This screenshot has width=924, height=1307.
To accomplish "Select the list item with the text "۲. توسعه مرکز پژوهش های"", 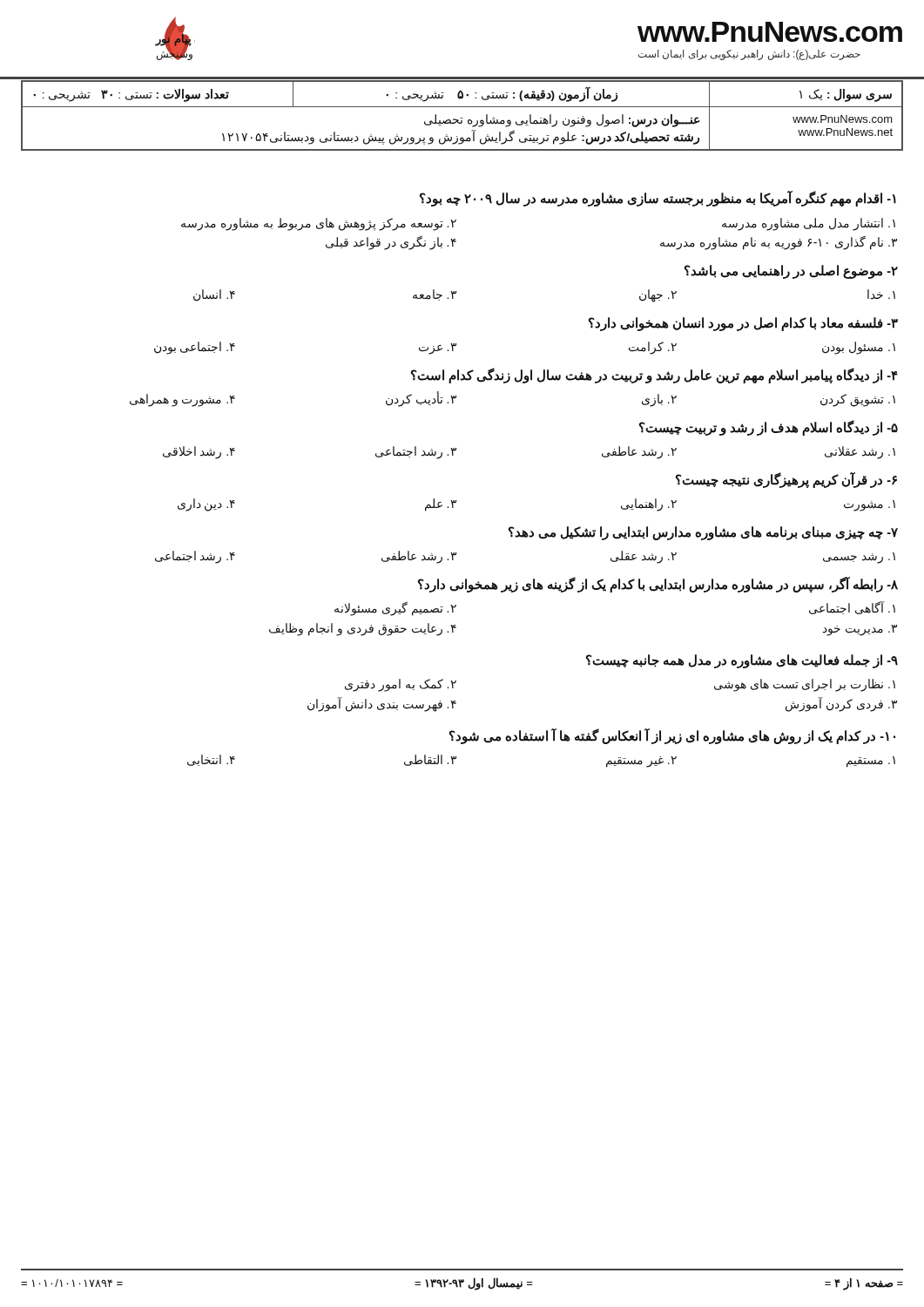I will coord(319,223).
